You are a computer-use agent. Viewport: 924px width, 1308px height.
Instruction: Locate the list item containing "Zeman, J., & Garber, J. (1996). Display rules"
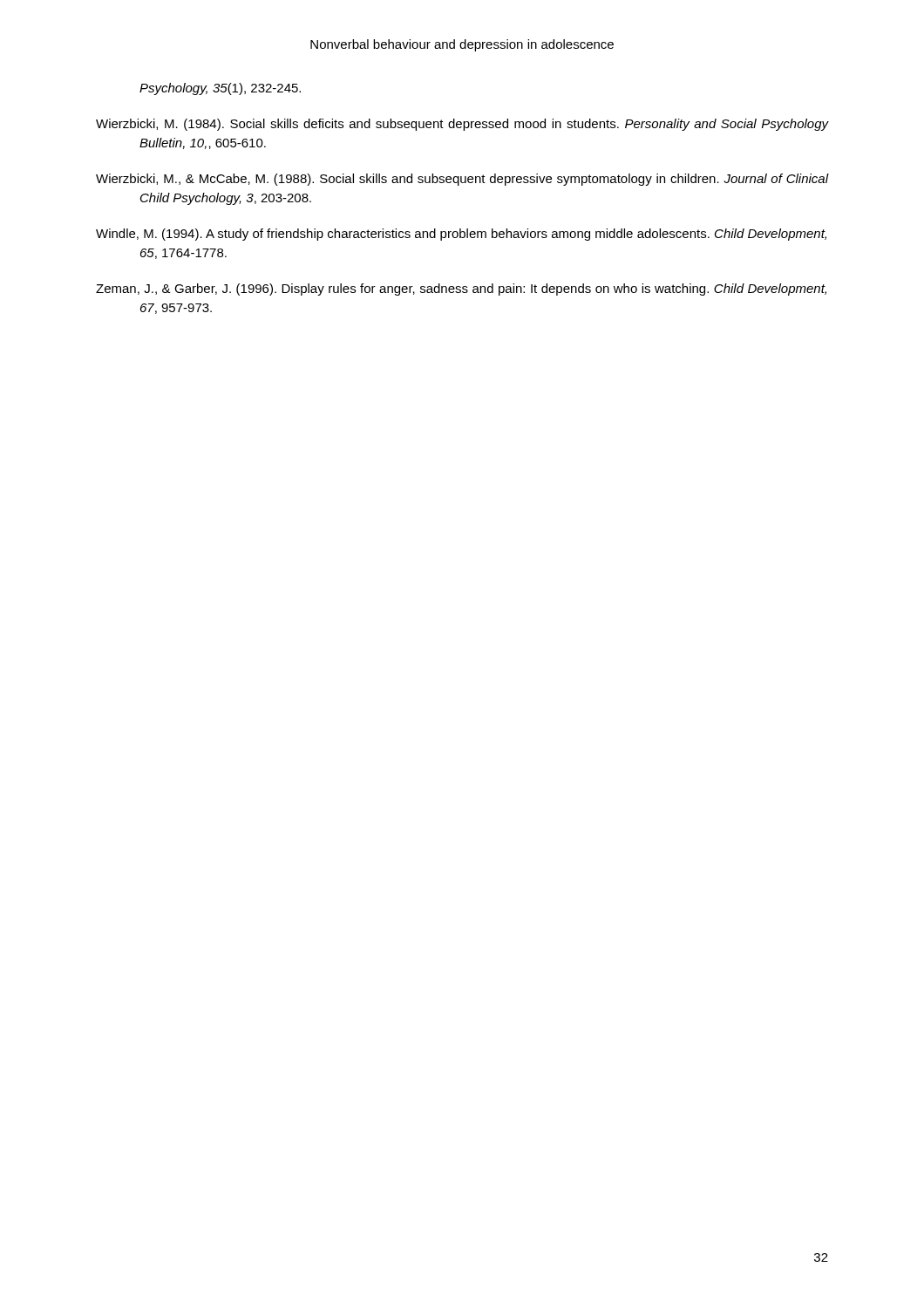pos(462,298)
